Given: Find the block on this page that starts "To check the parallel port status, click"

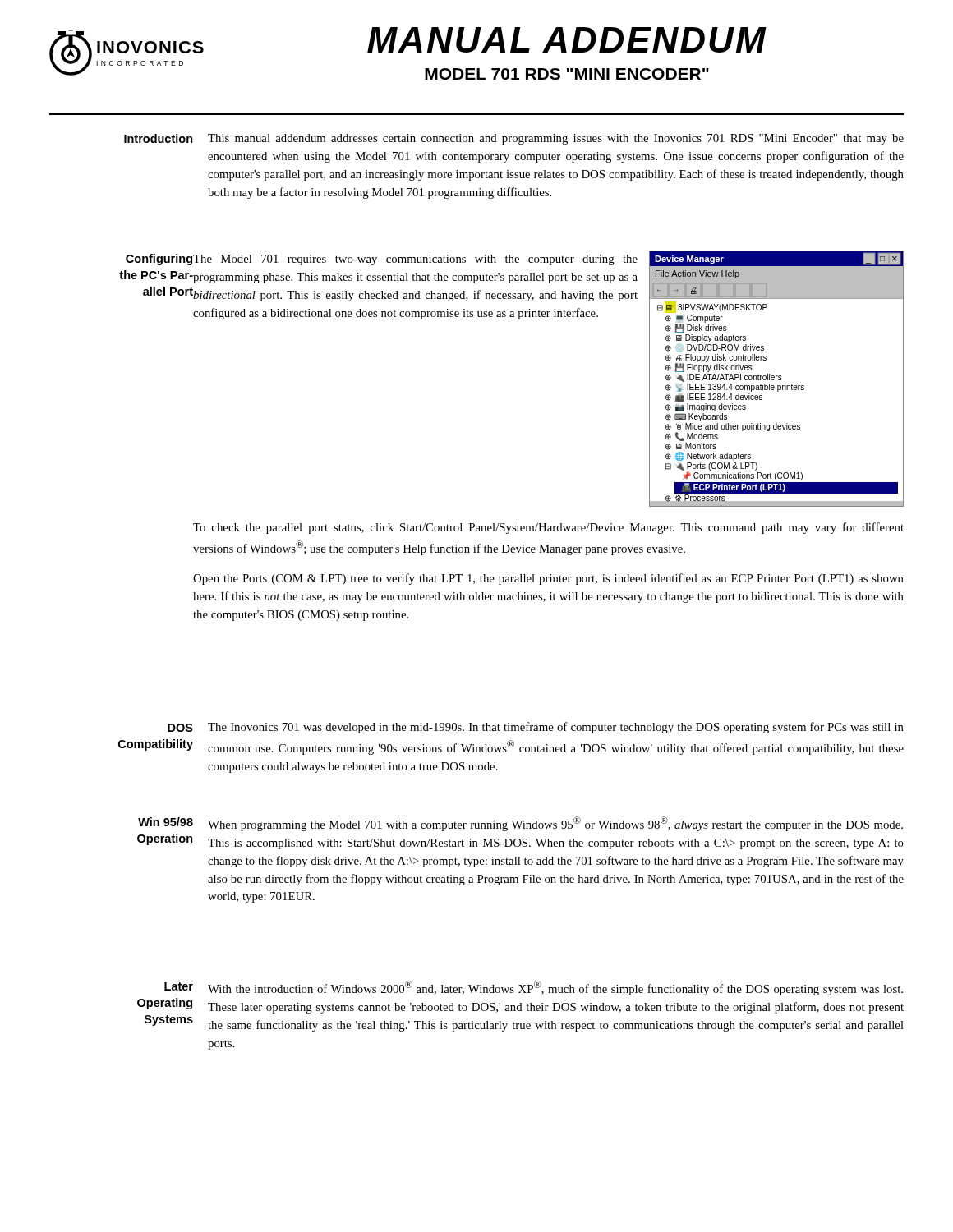Looking at the screenshot, I should click(548, 572).
